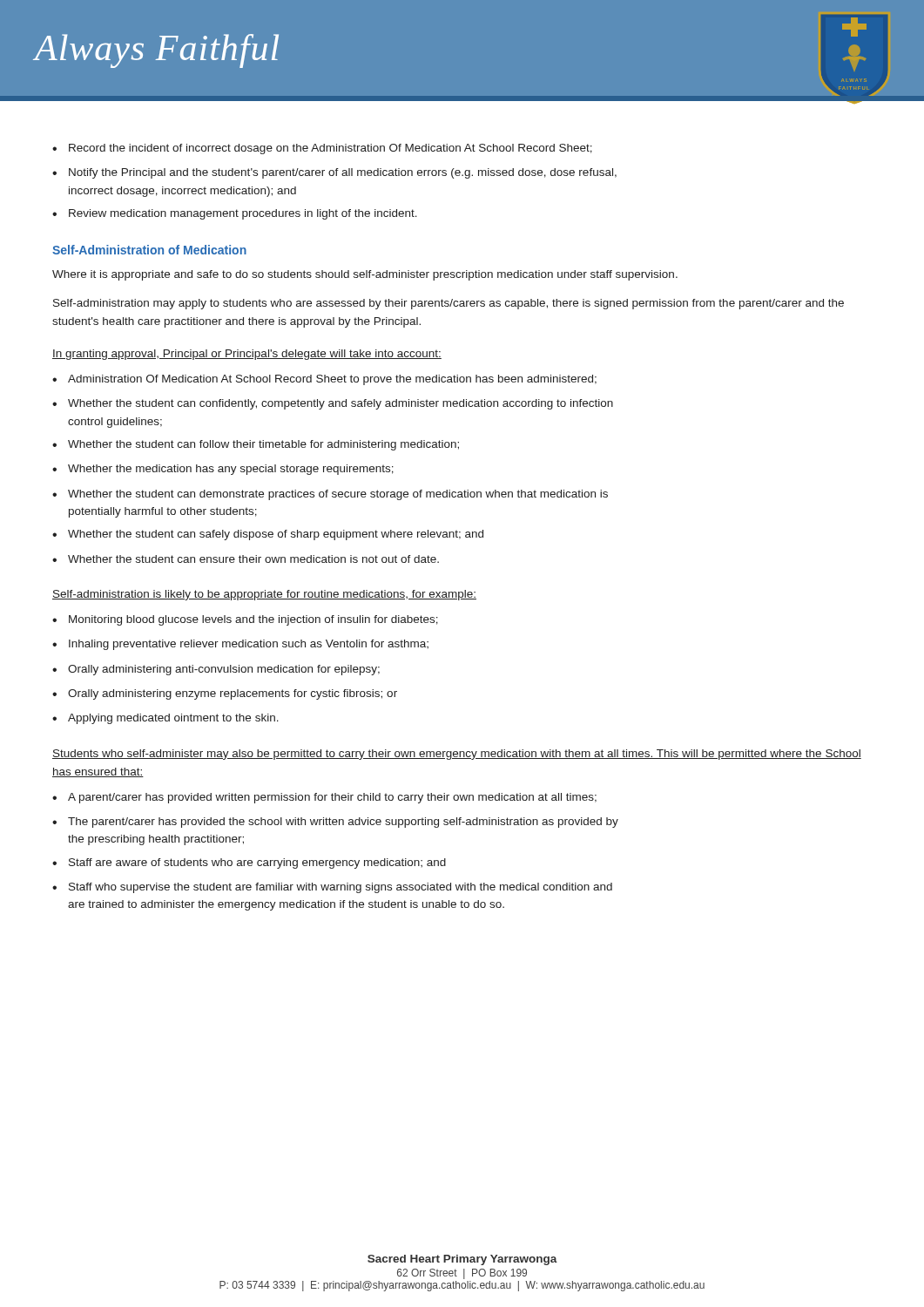Locate the list item with the text "• Orally administering enzyme replacements for cystic fibrosis;"
This screenshot has height=1307, width=924.
pyautogui.click(x=225, y=695)
